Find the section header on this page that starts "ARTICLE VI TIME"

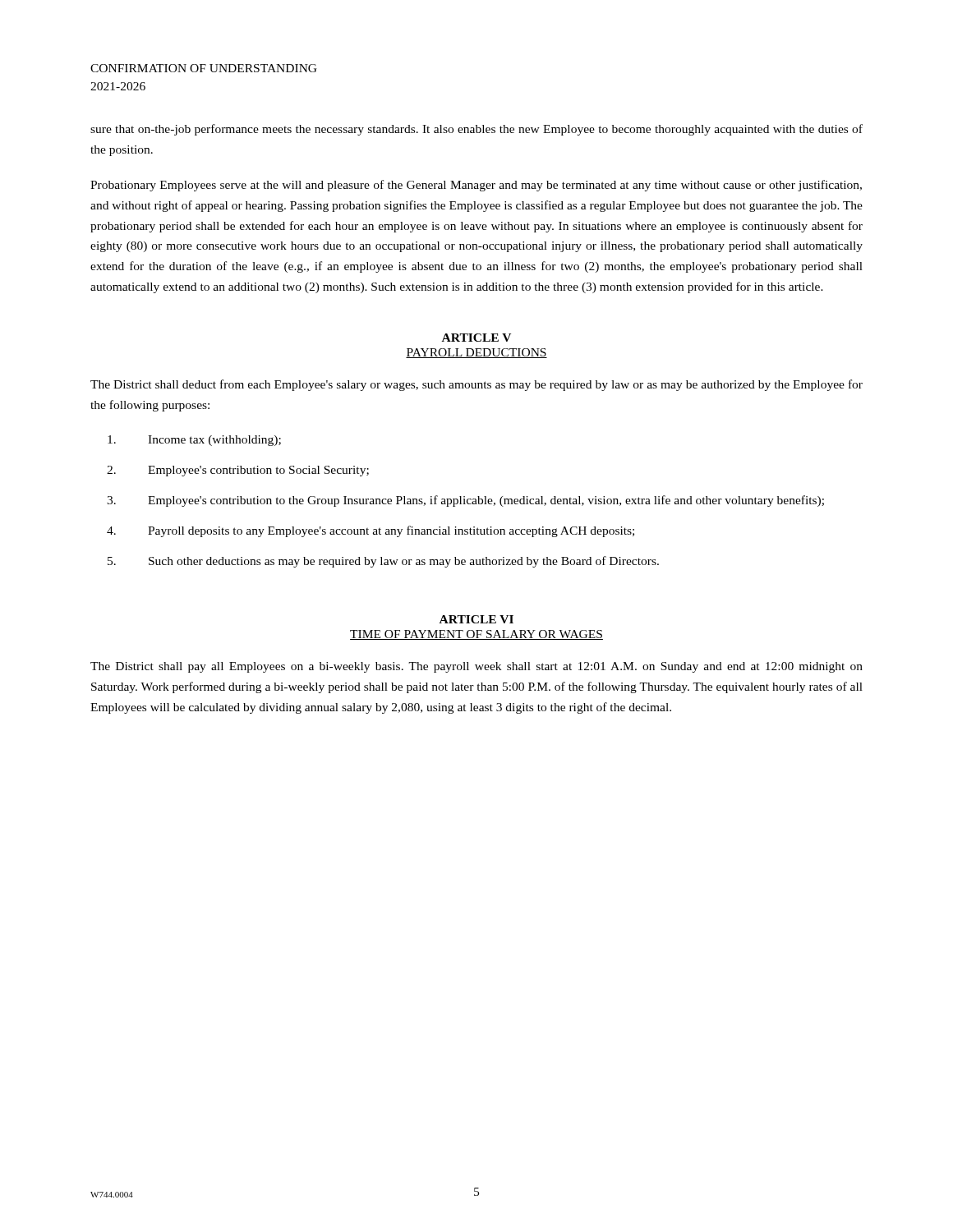(476, 627)
